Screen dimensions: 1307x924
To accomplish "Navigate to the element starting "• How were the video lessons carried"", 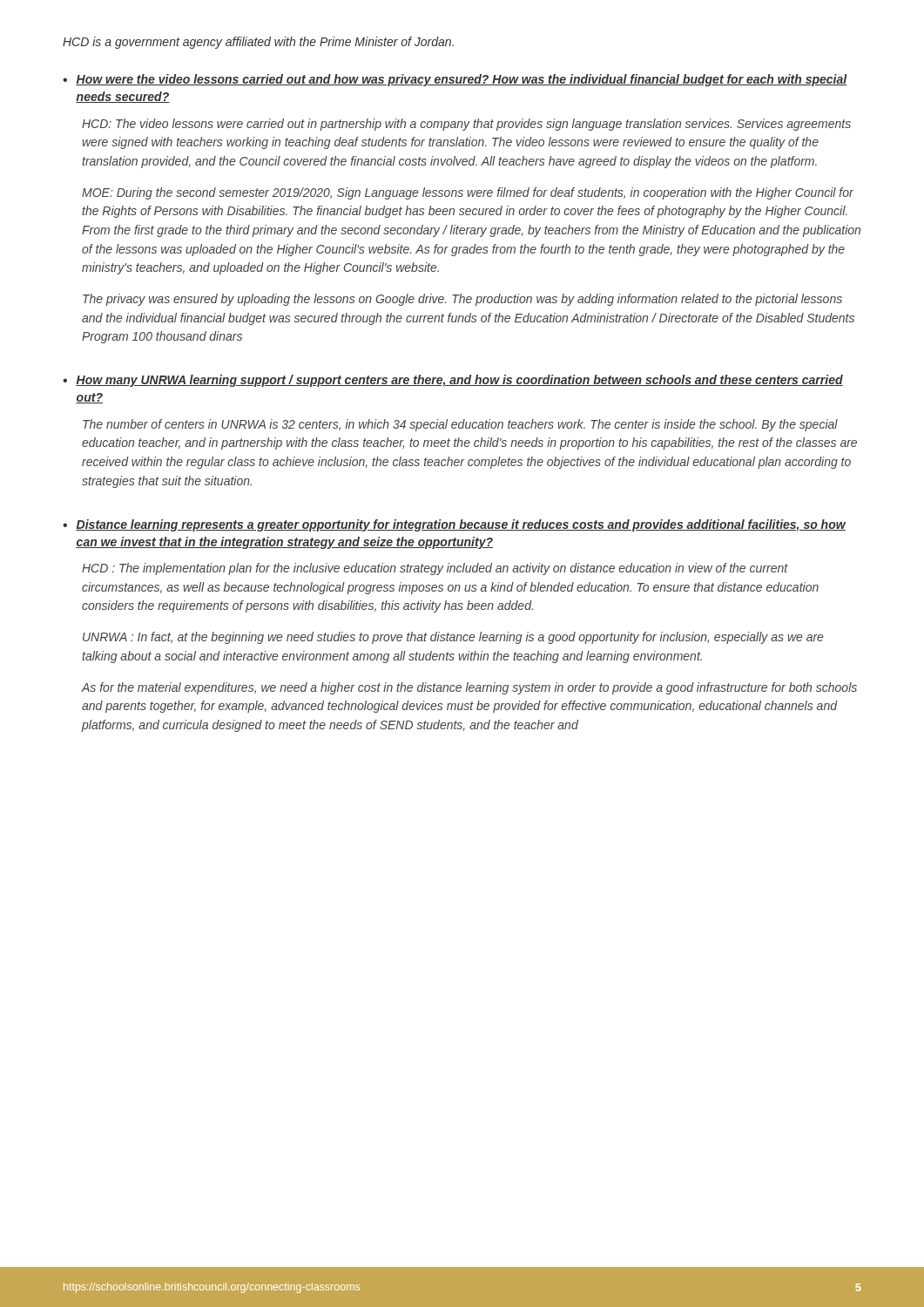I will click(462, 88).
